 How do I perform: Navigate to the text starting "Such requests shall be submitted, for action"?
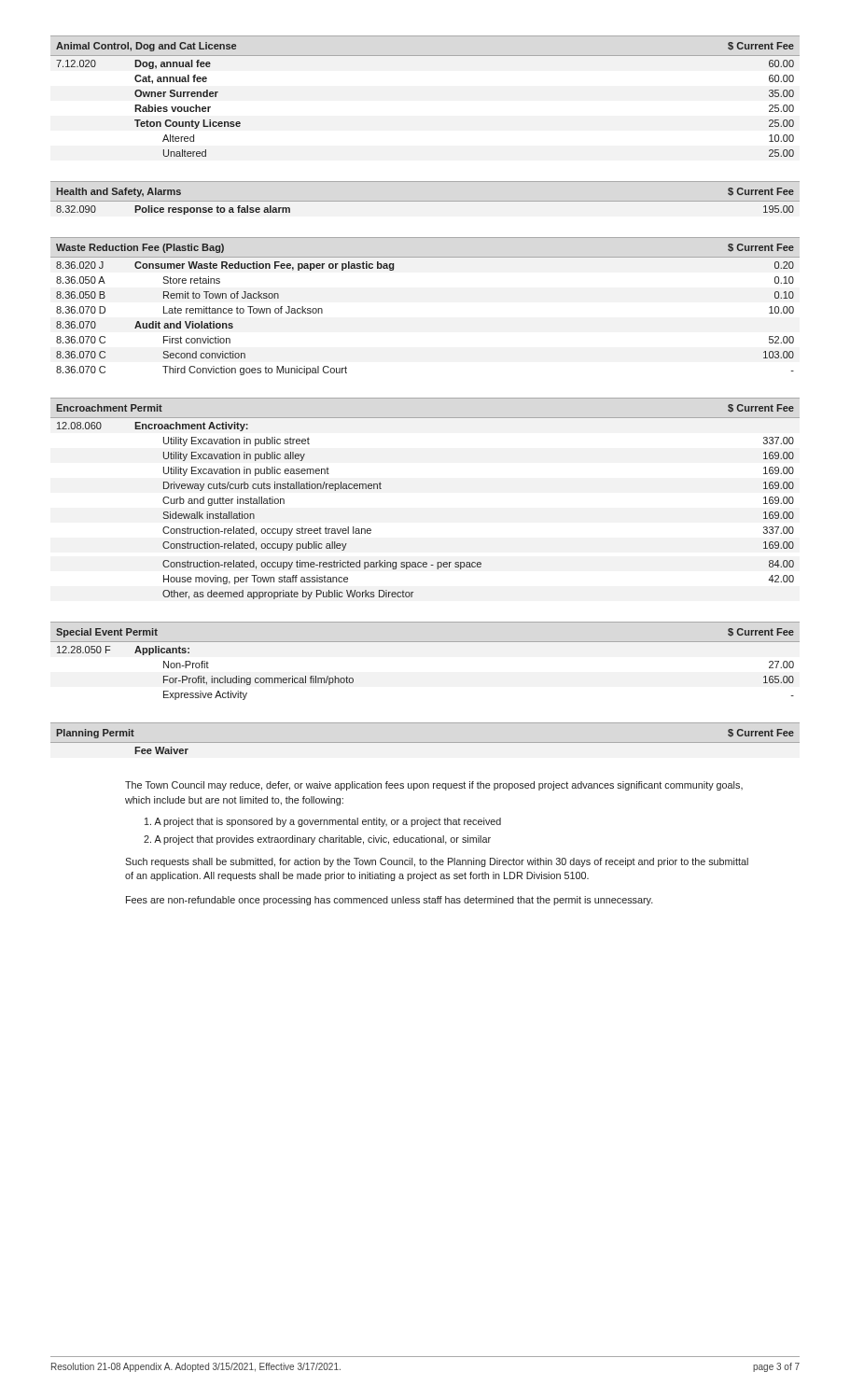tap(437, 869)
